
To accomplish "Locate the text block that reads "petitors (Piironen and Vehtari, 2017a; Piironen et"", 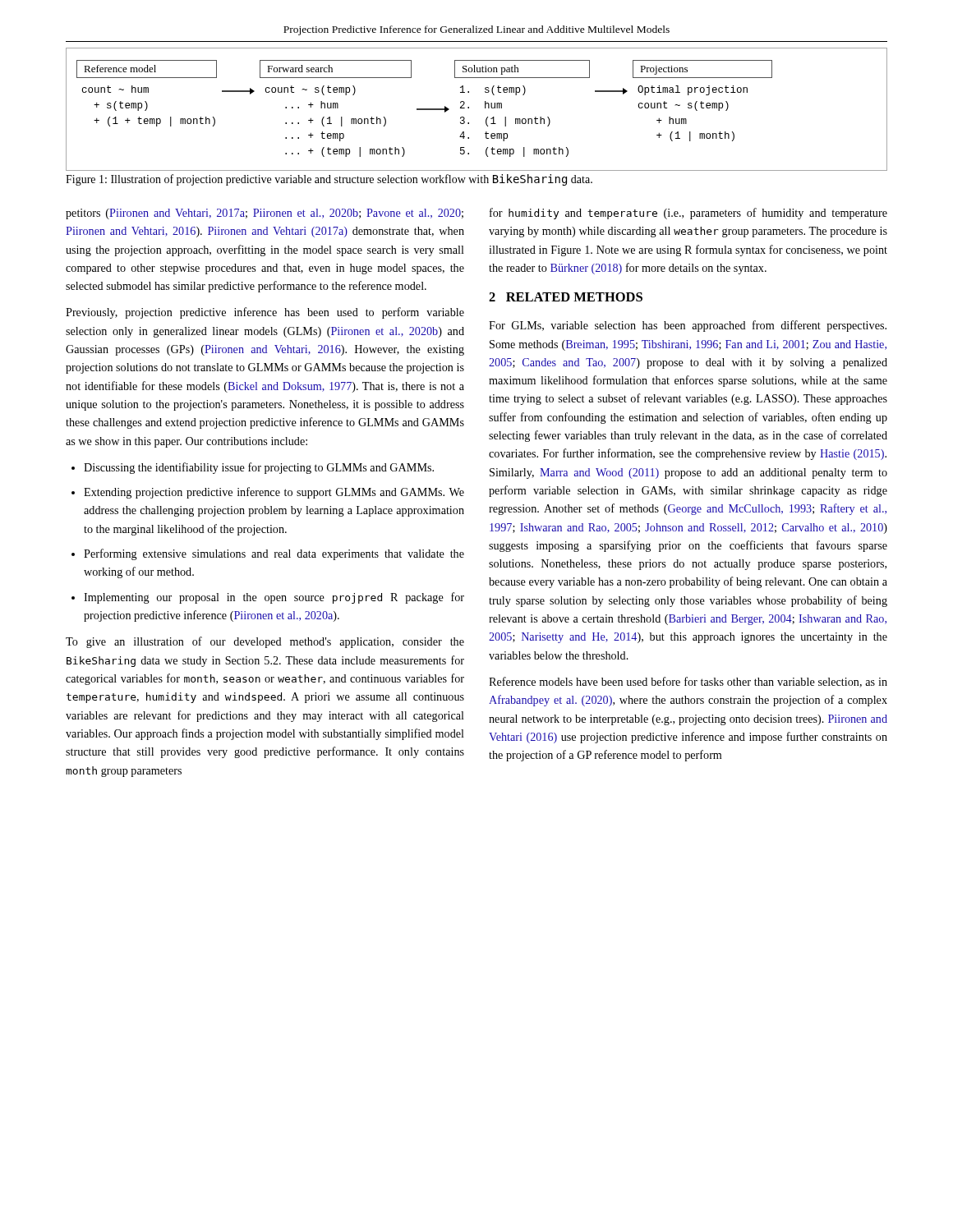I will pos(265,249).
